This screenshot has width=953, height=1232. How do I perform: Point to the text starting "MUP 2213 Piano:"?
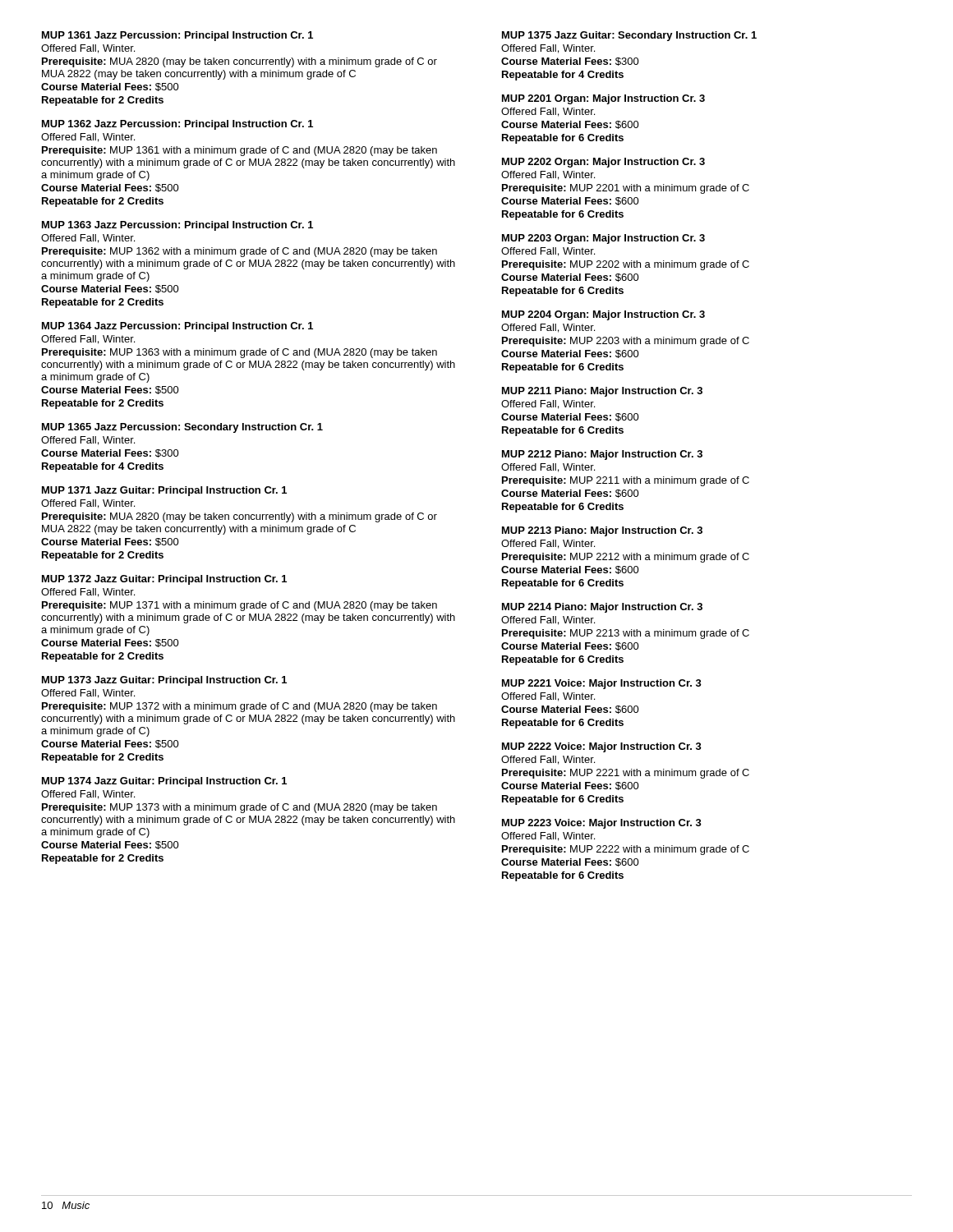(x=711, y=556)
